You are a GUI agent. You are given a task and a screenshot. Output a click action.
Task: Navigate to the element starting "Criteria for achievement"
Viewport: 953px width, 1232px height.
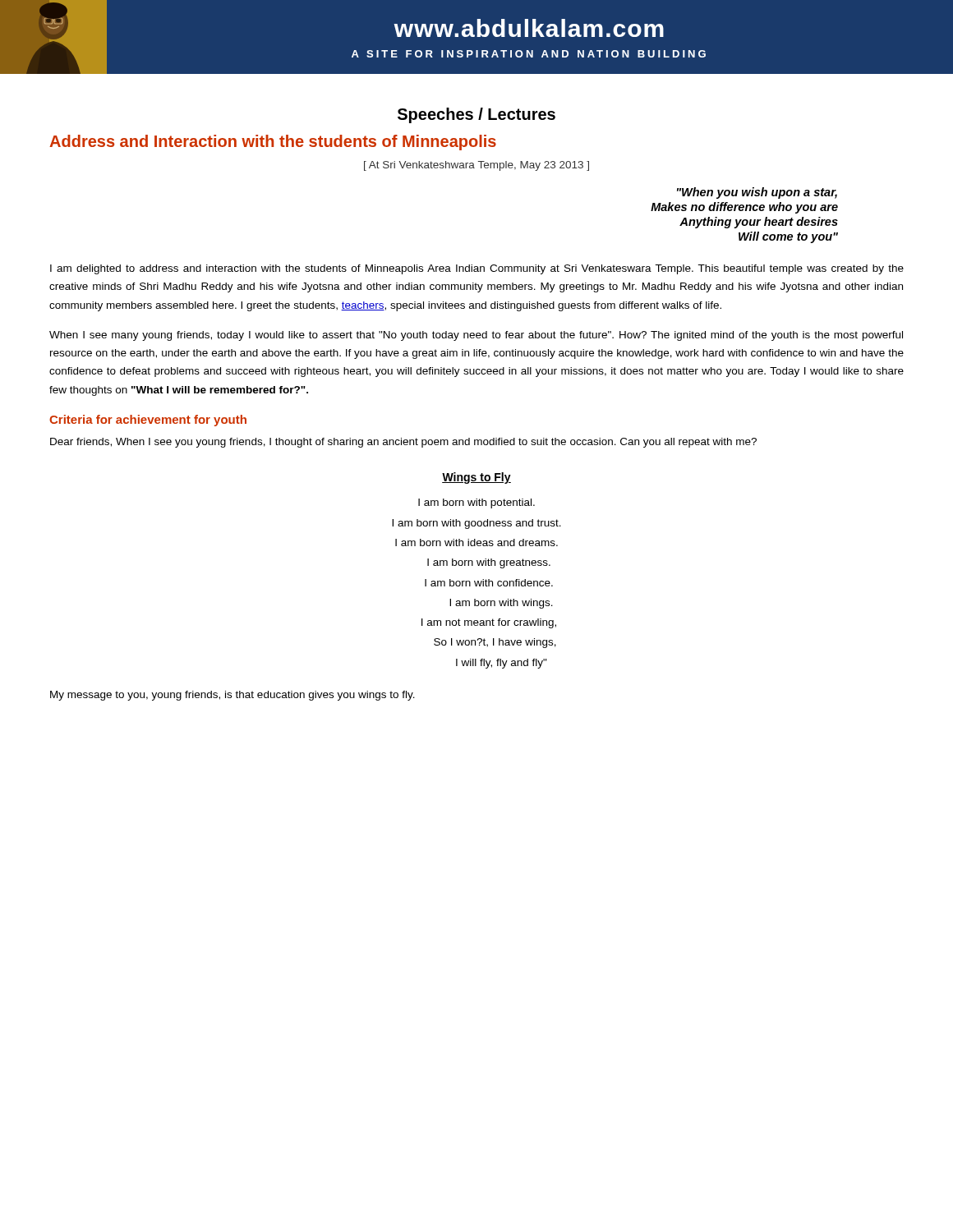tap(148, 419)
